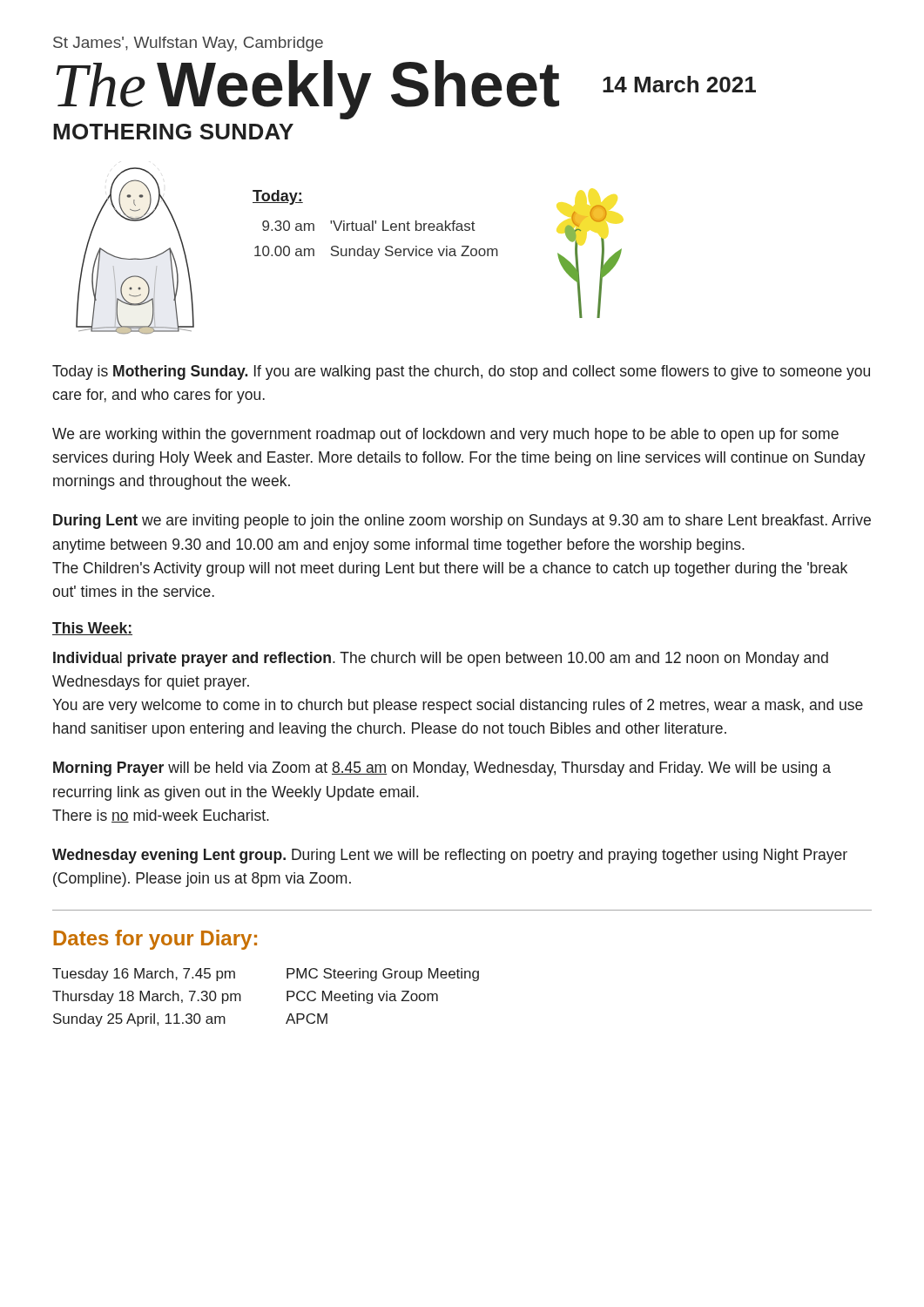Point to the text block starting "Morning Prayer will be held via Zoom"
Image resolution: width=924 pixels, height=1307 pixels.
click(442, 769)
